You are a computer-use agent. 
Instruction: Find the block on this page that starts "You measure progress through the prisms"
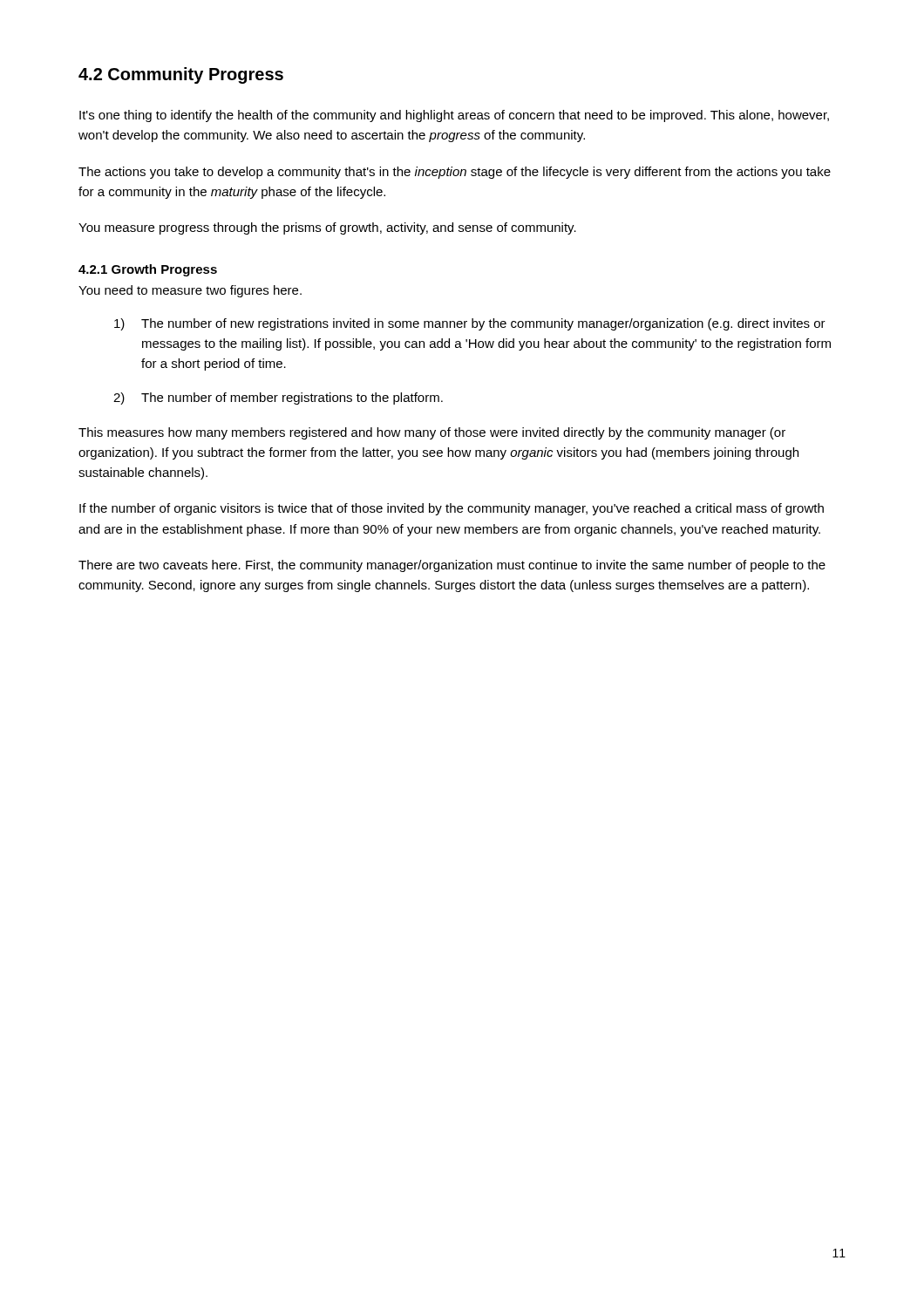328,227
